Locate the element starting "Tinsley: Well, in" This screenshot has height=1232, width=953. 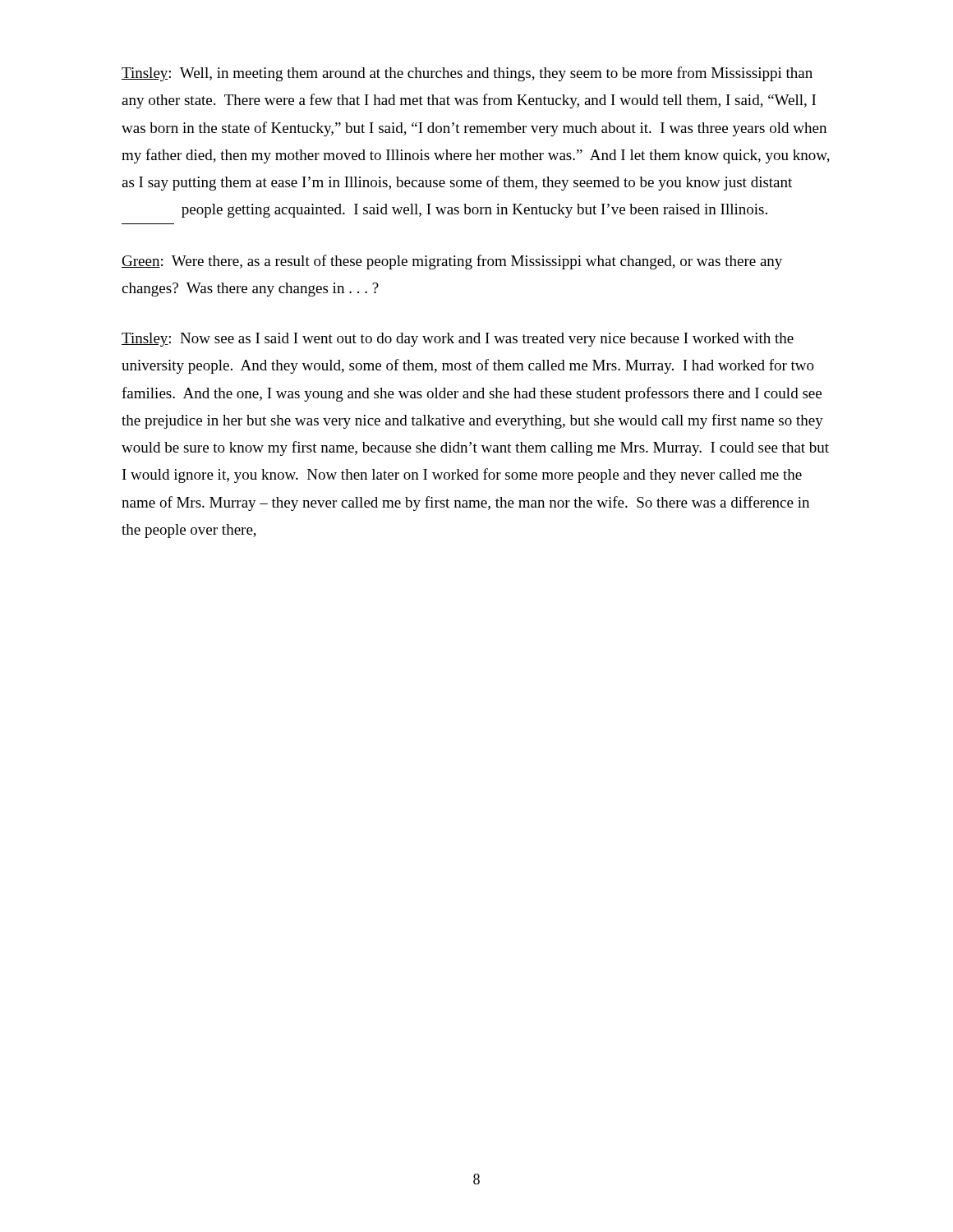point(476,144)
